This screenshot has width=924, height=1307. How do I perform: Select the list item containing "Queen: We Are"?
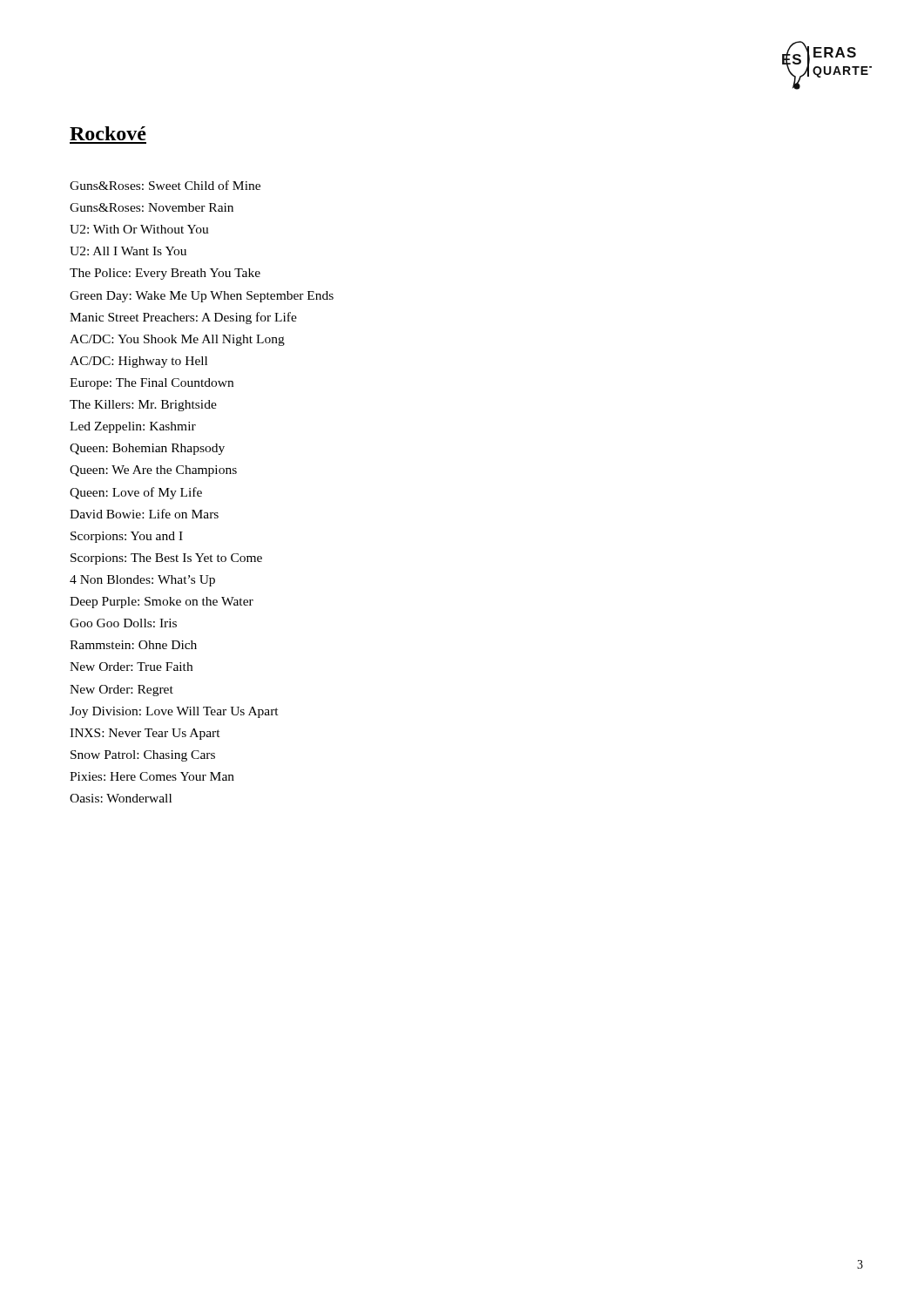153,470
